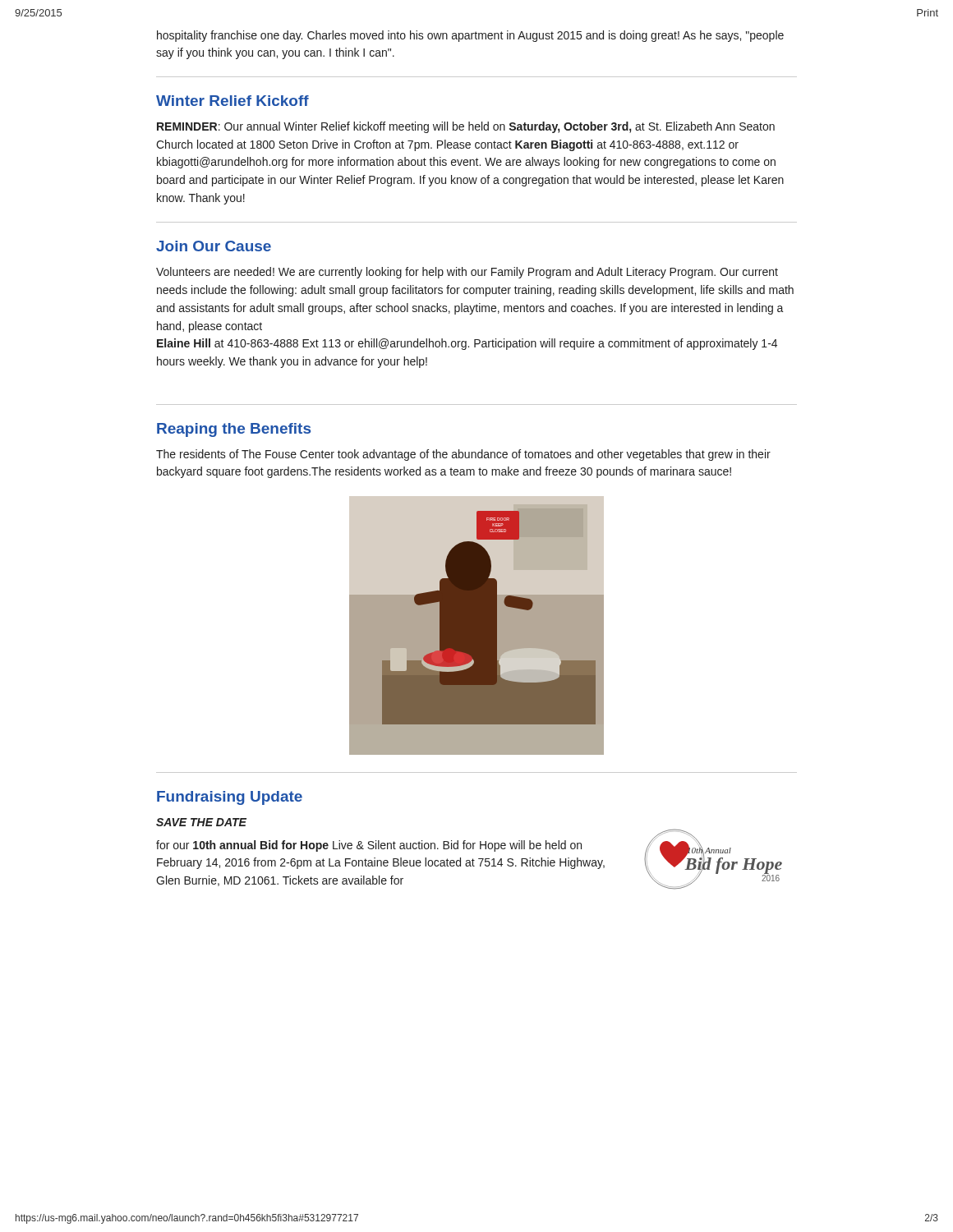The height and width of the screenshot is (1232, 953).
Task: Find the logo
Action: pyautogui.click(x=719, y=859)
